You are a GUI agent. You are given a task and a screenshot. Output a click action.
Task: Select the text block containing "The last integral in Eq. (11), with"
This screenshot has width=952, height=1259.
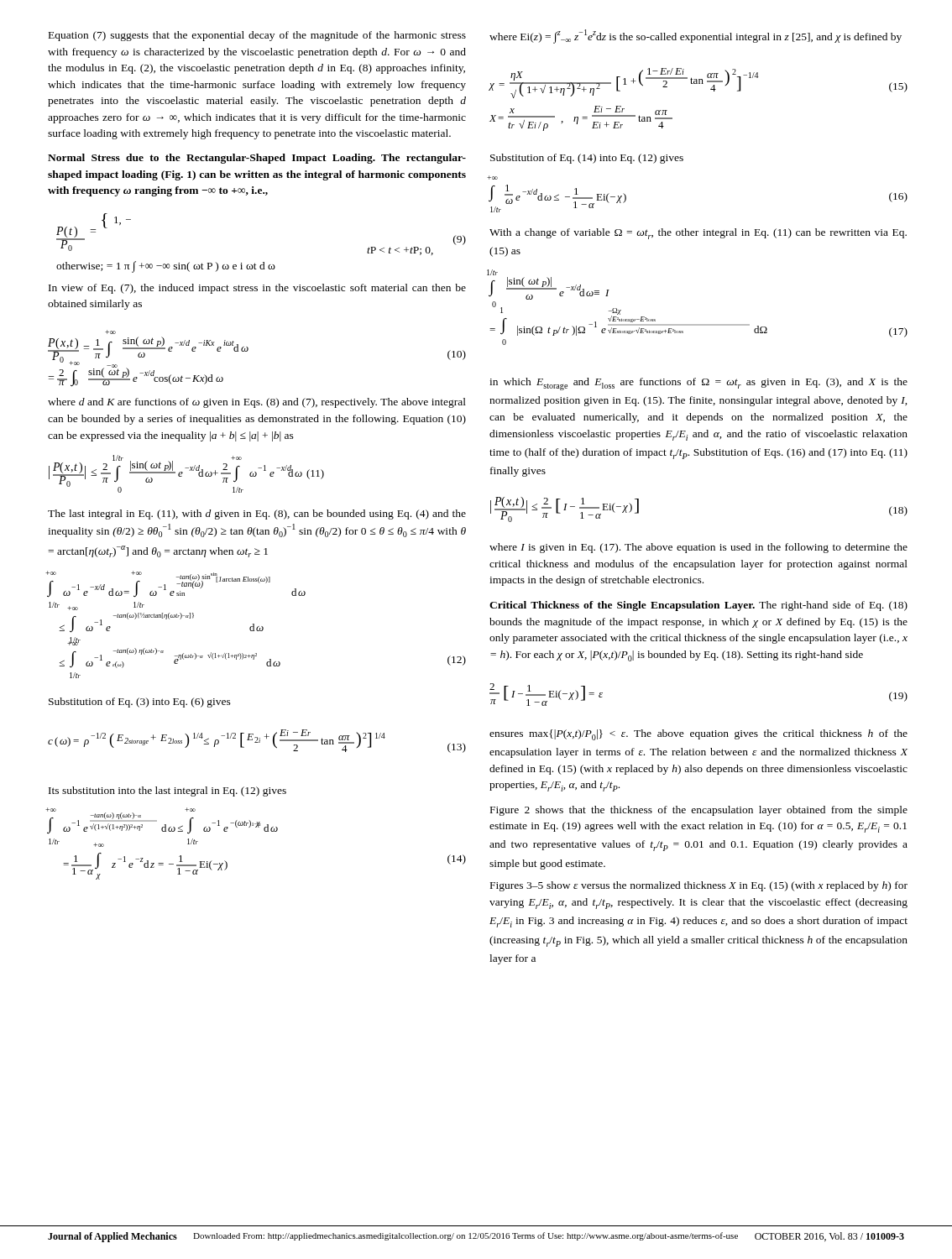point(257,533)
